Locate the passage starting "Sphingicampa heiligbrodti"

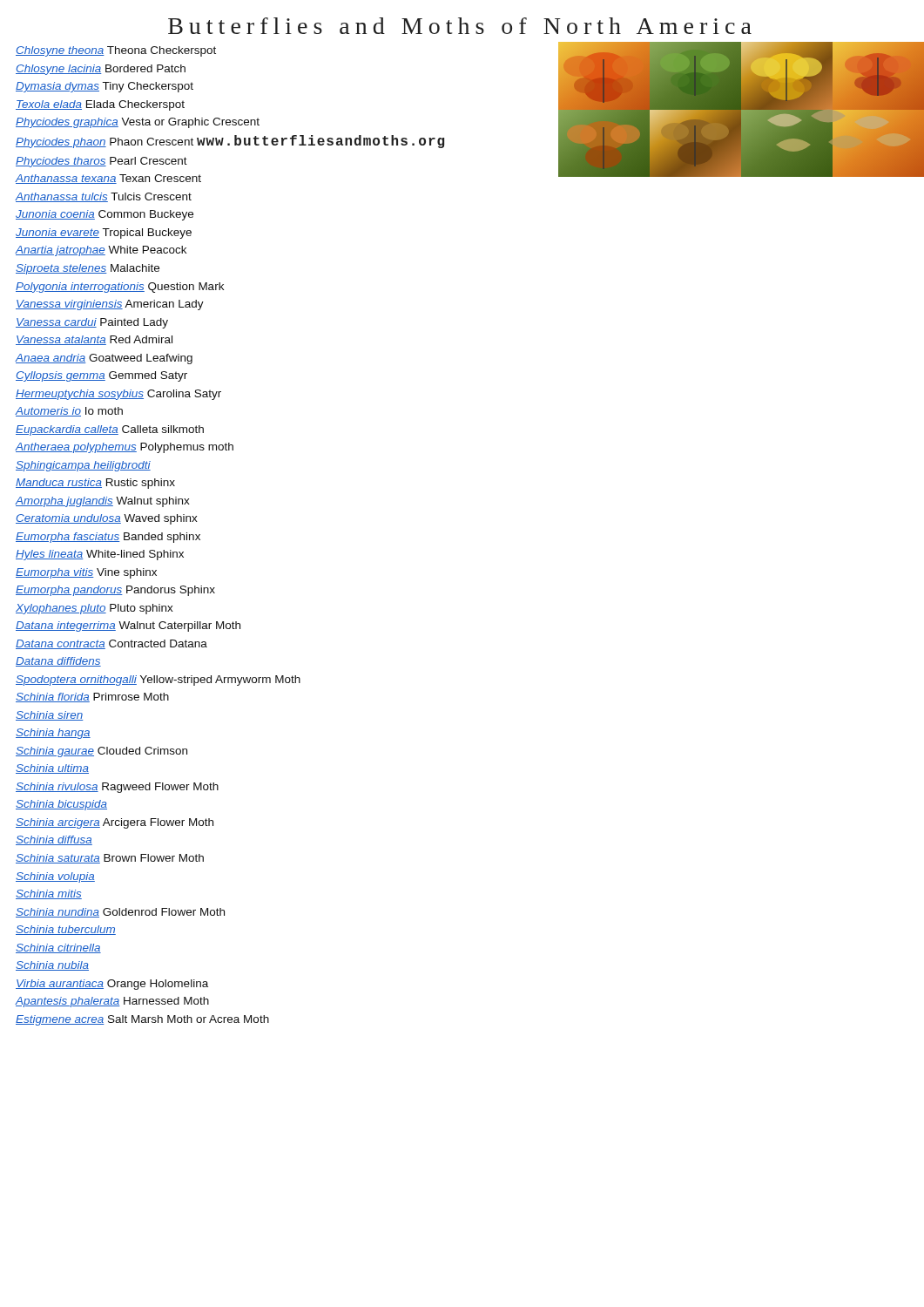(83, 465)
